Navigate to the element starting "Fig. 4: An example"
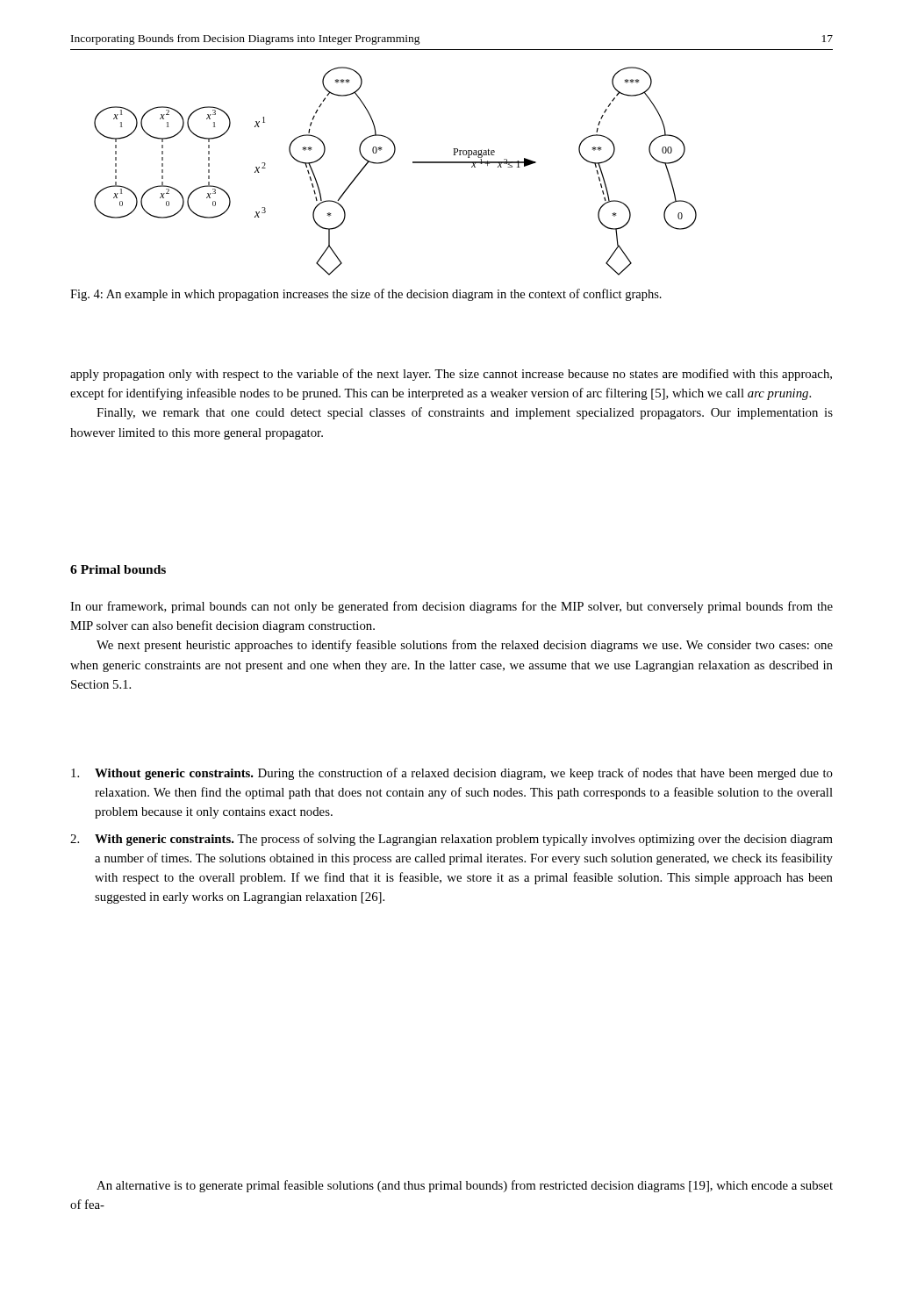This screenshot has height=1316, width=903. (x=366, y=294)
